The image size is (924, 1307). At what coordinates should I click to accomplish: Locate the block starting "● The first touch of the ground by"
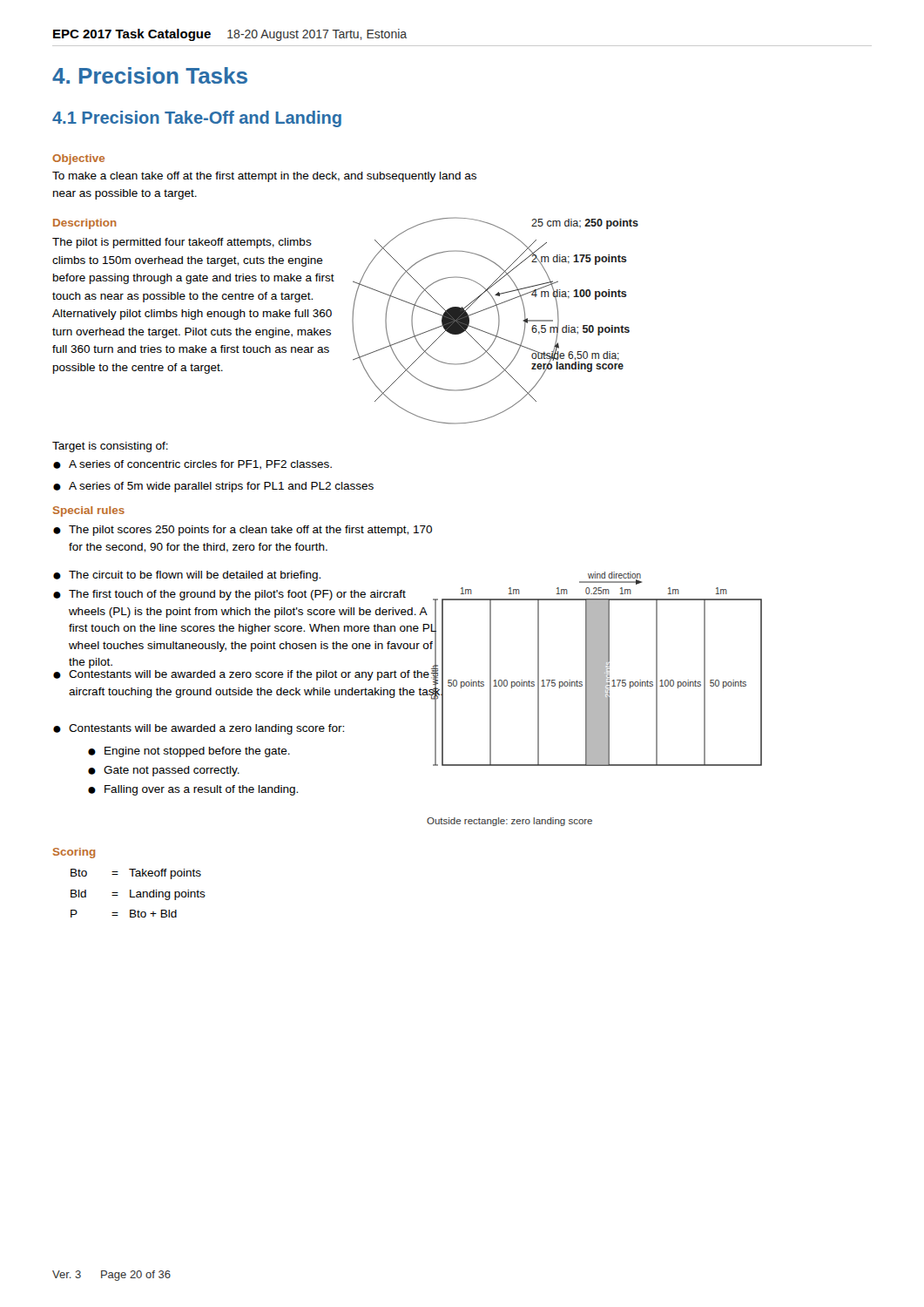[248, 628]
